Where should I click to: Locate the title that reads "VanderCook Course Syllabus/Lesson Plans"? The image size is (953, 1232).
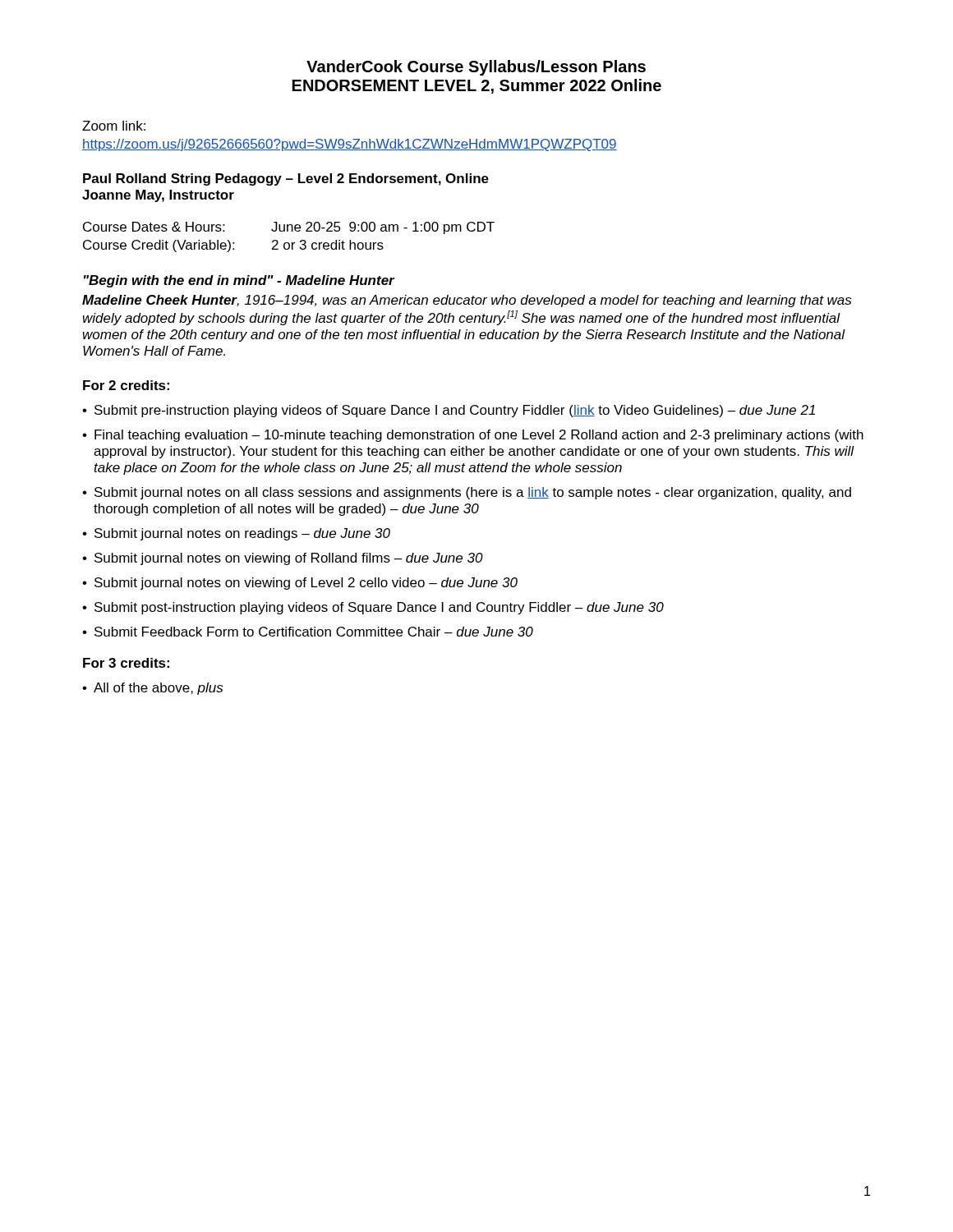click(x=476, y=76)
